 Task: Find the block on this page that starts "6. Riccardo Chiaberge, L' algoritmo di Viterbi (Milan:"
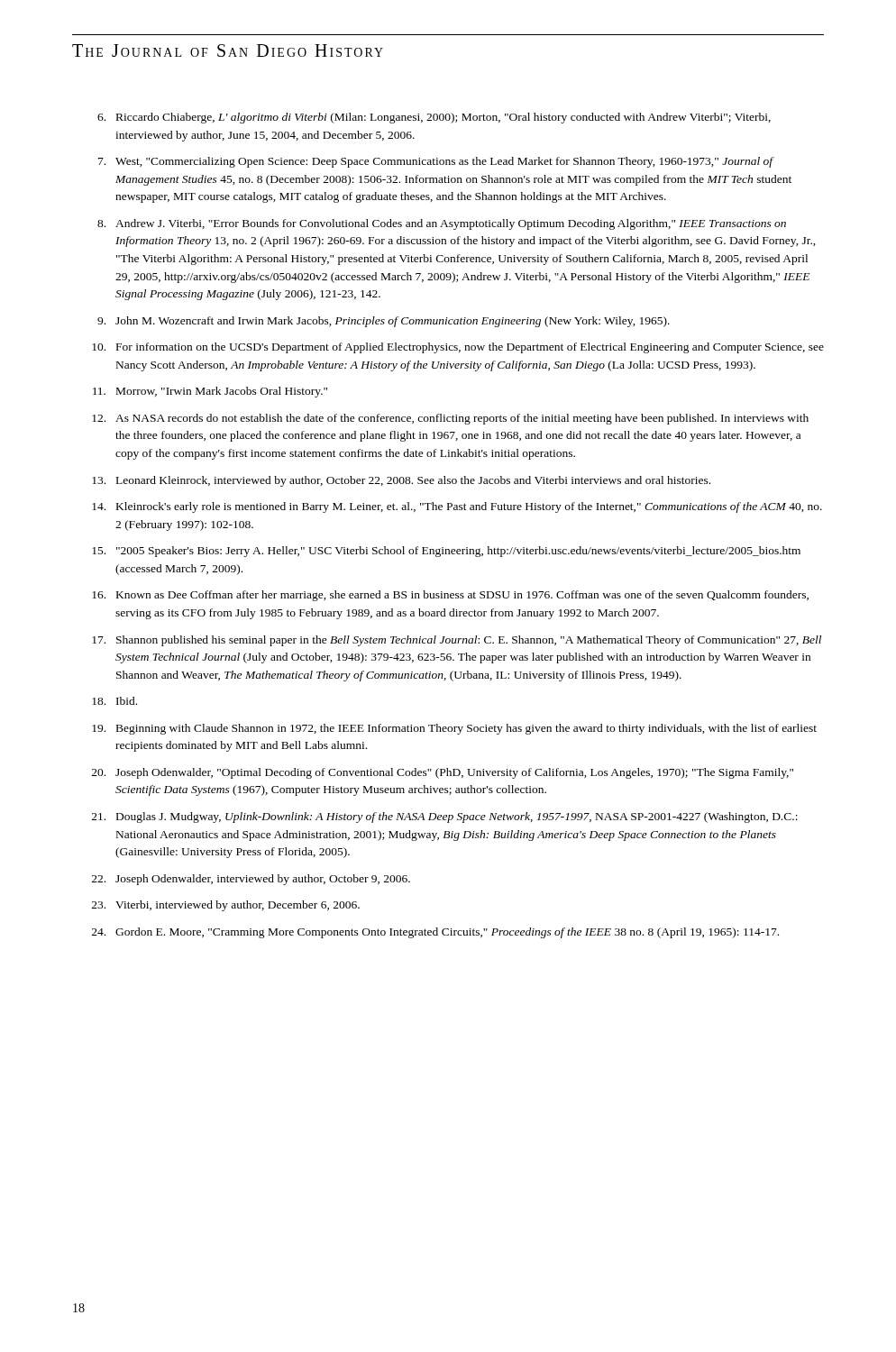(x=448, y=126)
